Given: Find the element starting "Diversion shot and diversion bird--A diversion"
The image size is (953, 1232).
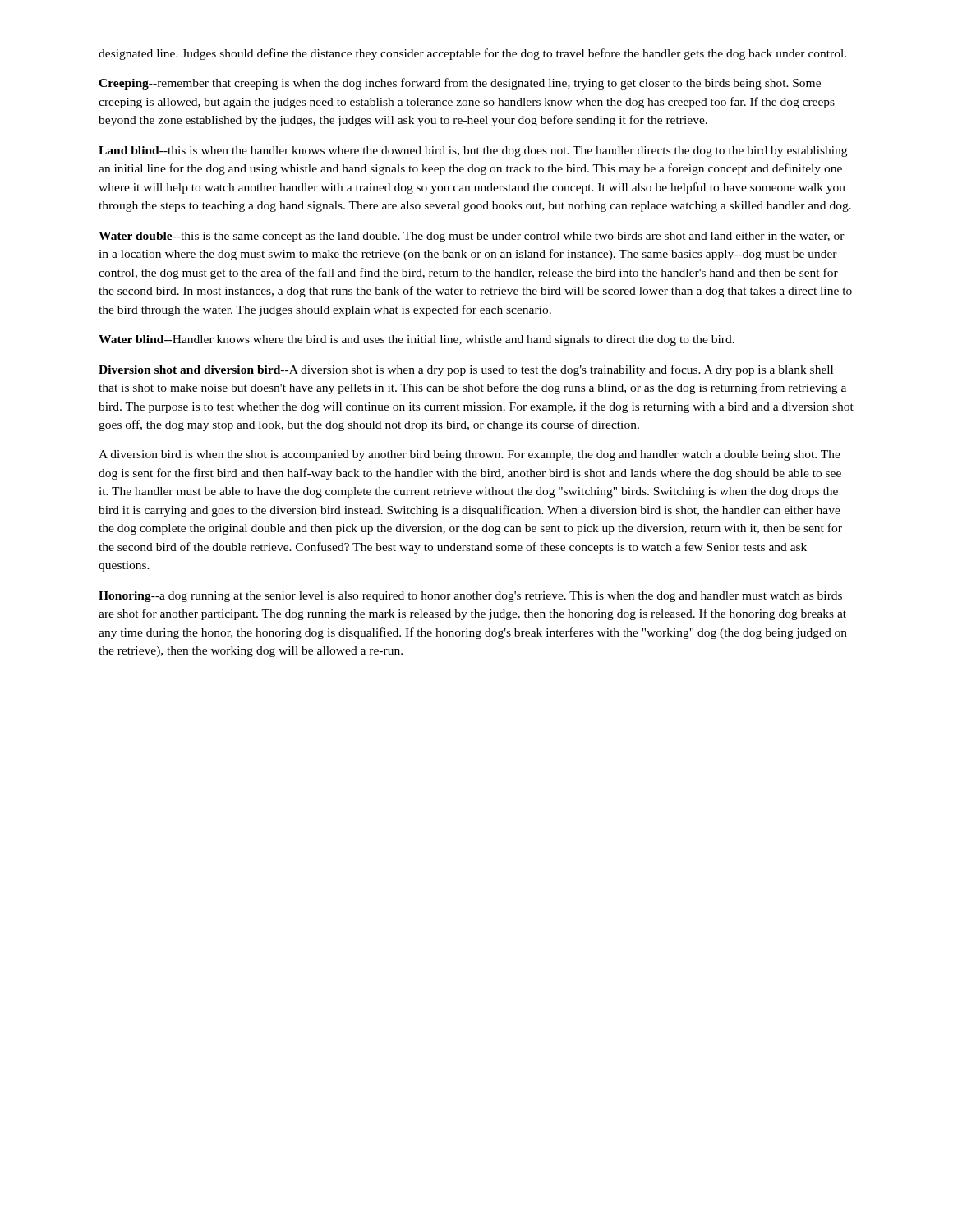Looking at the screenshot, I should click(x=476, y=397).
